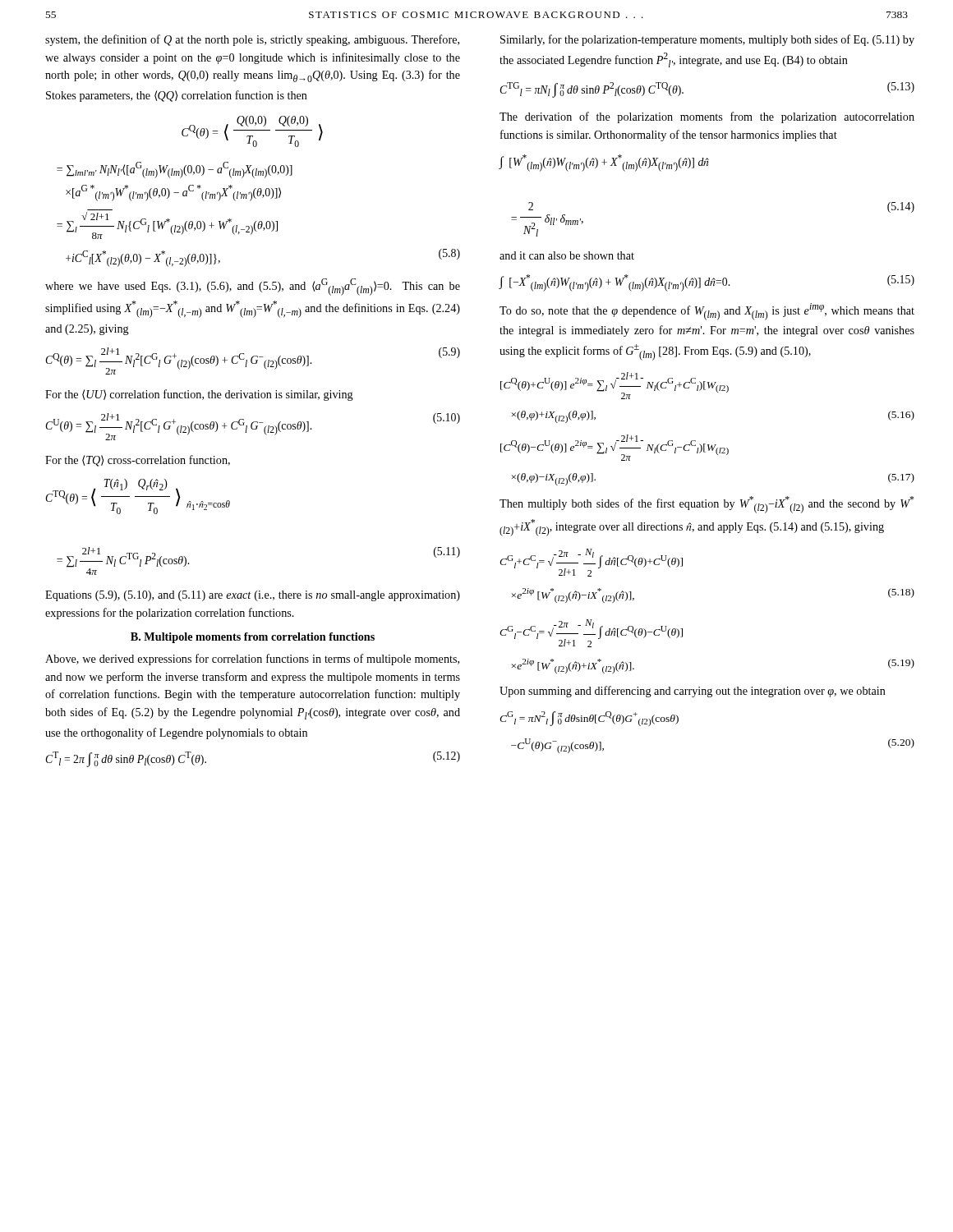The height and width of the screenshot is (1232, 953).
Task: Click the formula that begins "CU(θ) = ∑l 2l+1 2π"
Action: point(253,428)
